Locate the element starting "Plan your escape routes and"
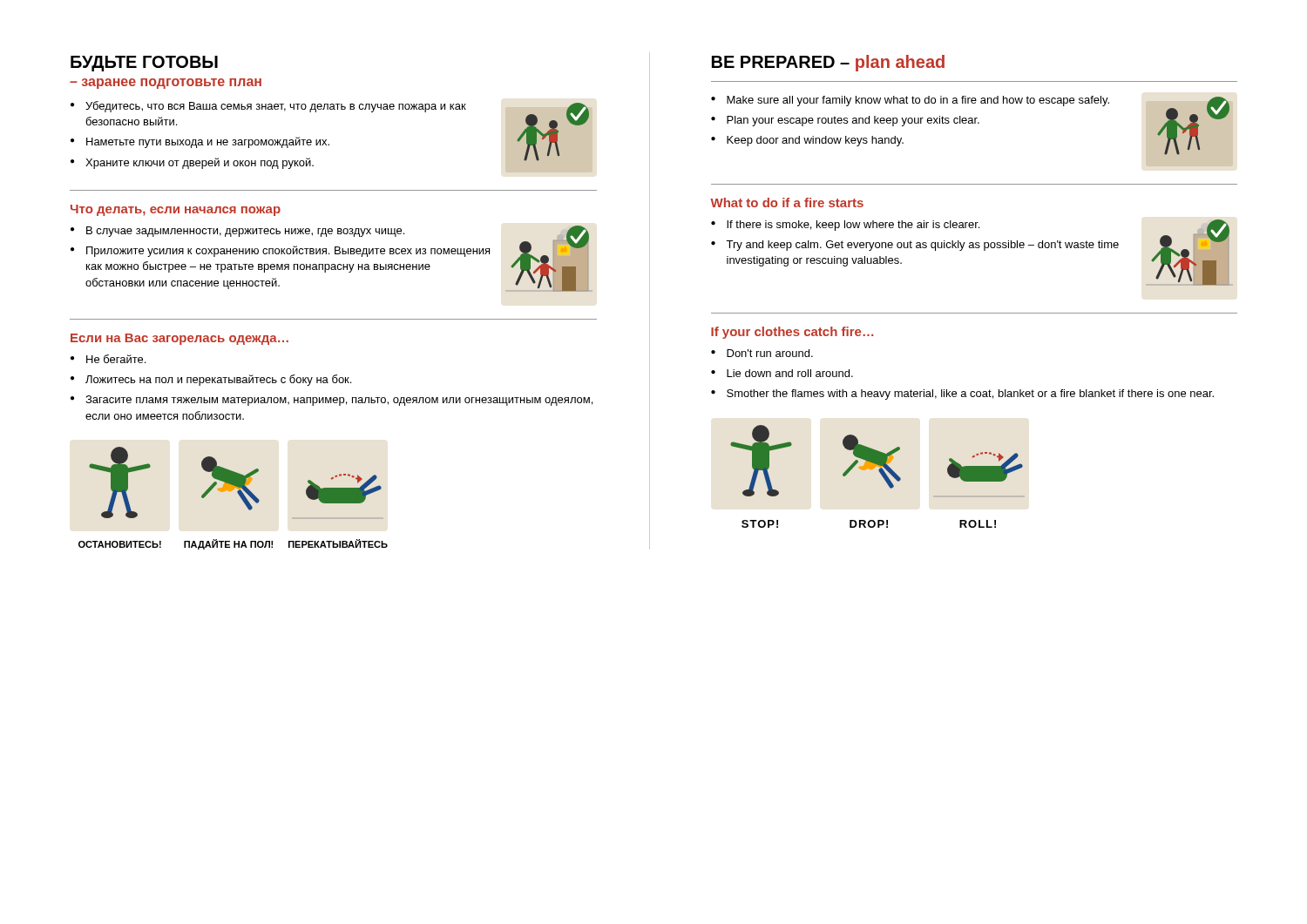Image resolution: width=1307 pixels, height=924 pixels. coord(853,120)
